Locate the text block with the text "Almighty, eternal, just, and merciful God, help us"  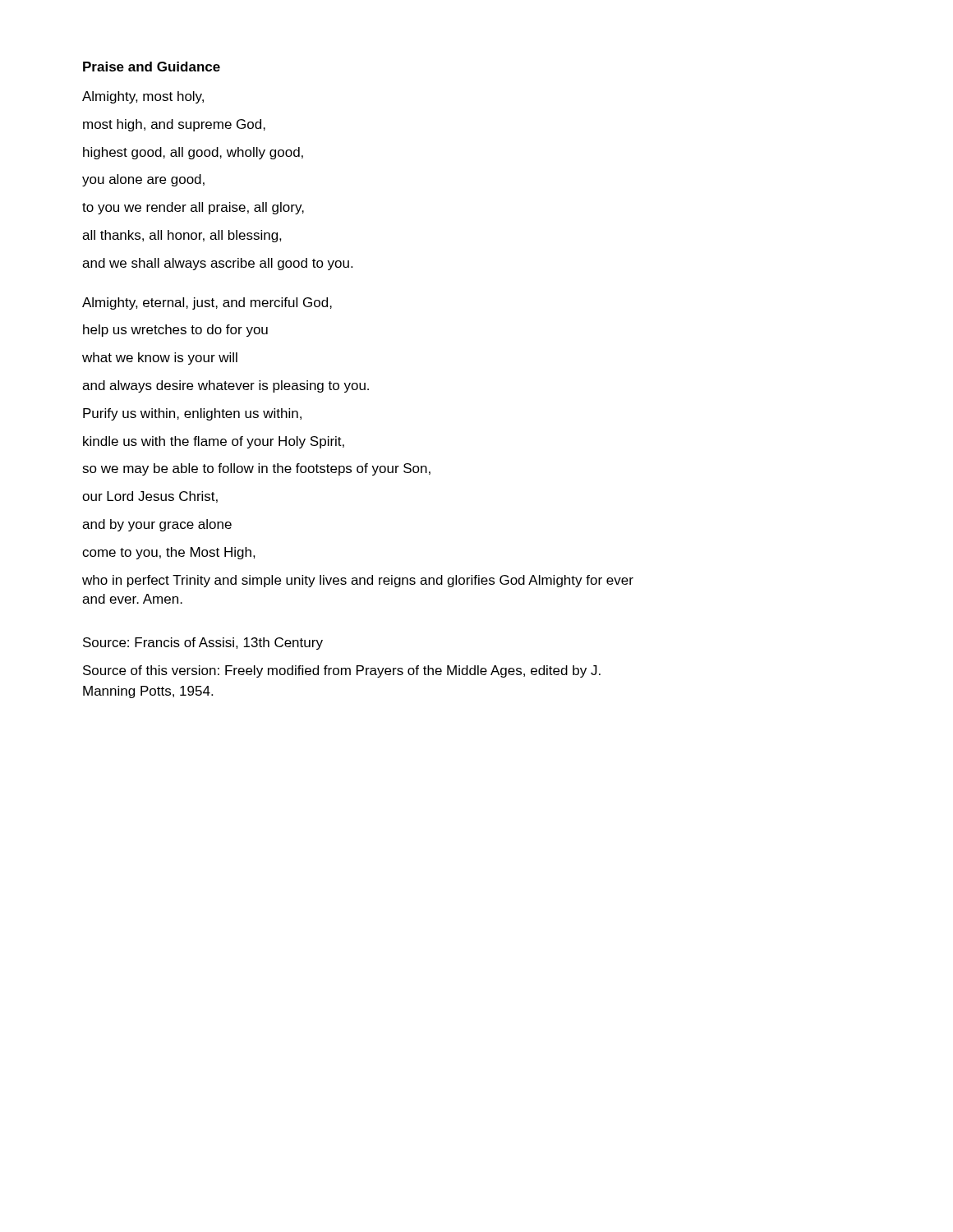click(207, 303)
